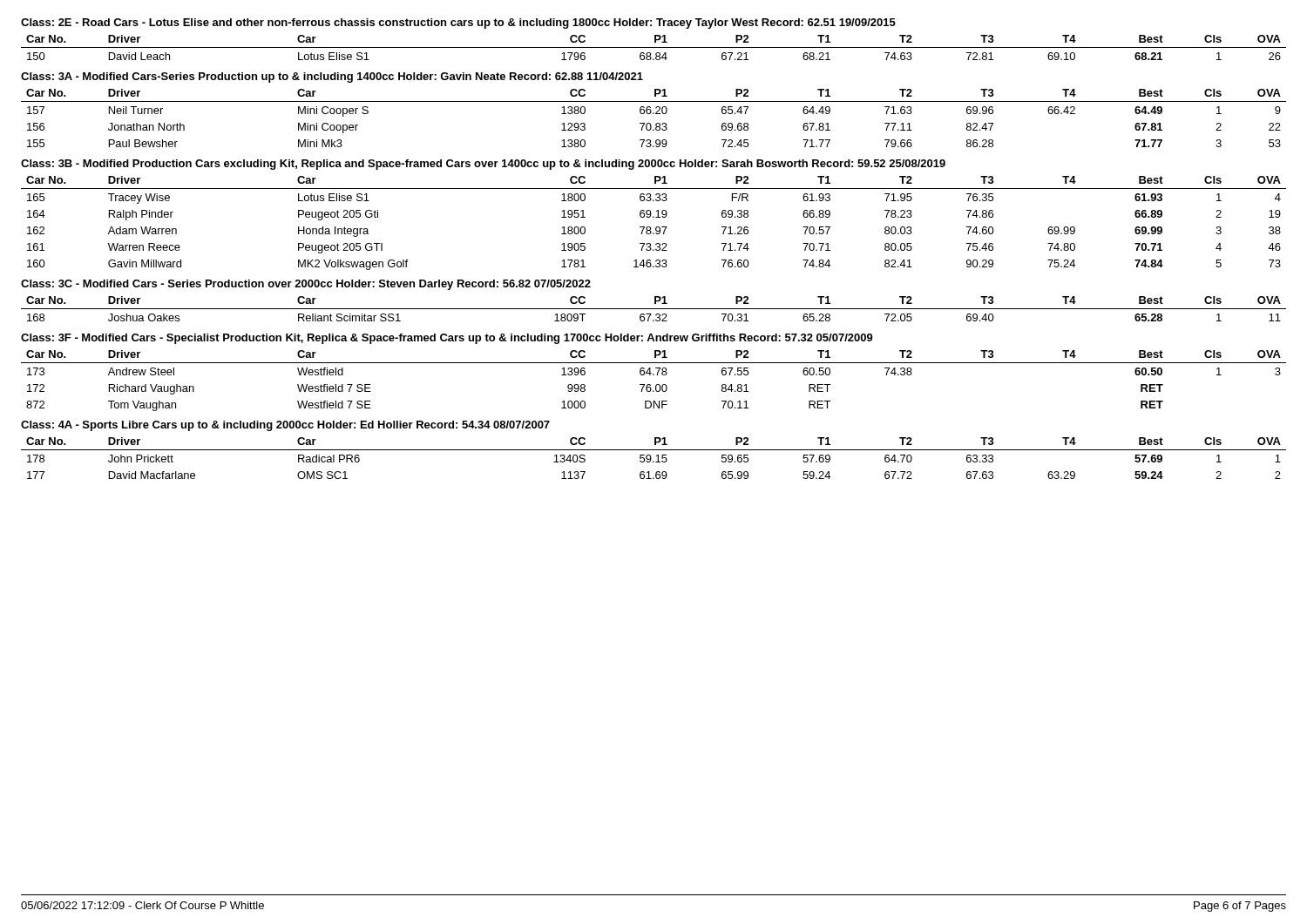Click on the table containing "Westfield 7 SE"
The height and width of the screenshot is (924, 1307).
pyautogui.click(x=654, y=379)
